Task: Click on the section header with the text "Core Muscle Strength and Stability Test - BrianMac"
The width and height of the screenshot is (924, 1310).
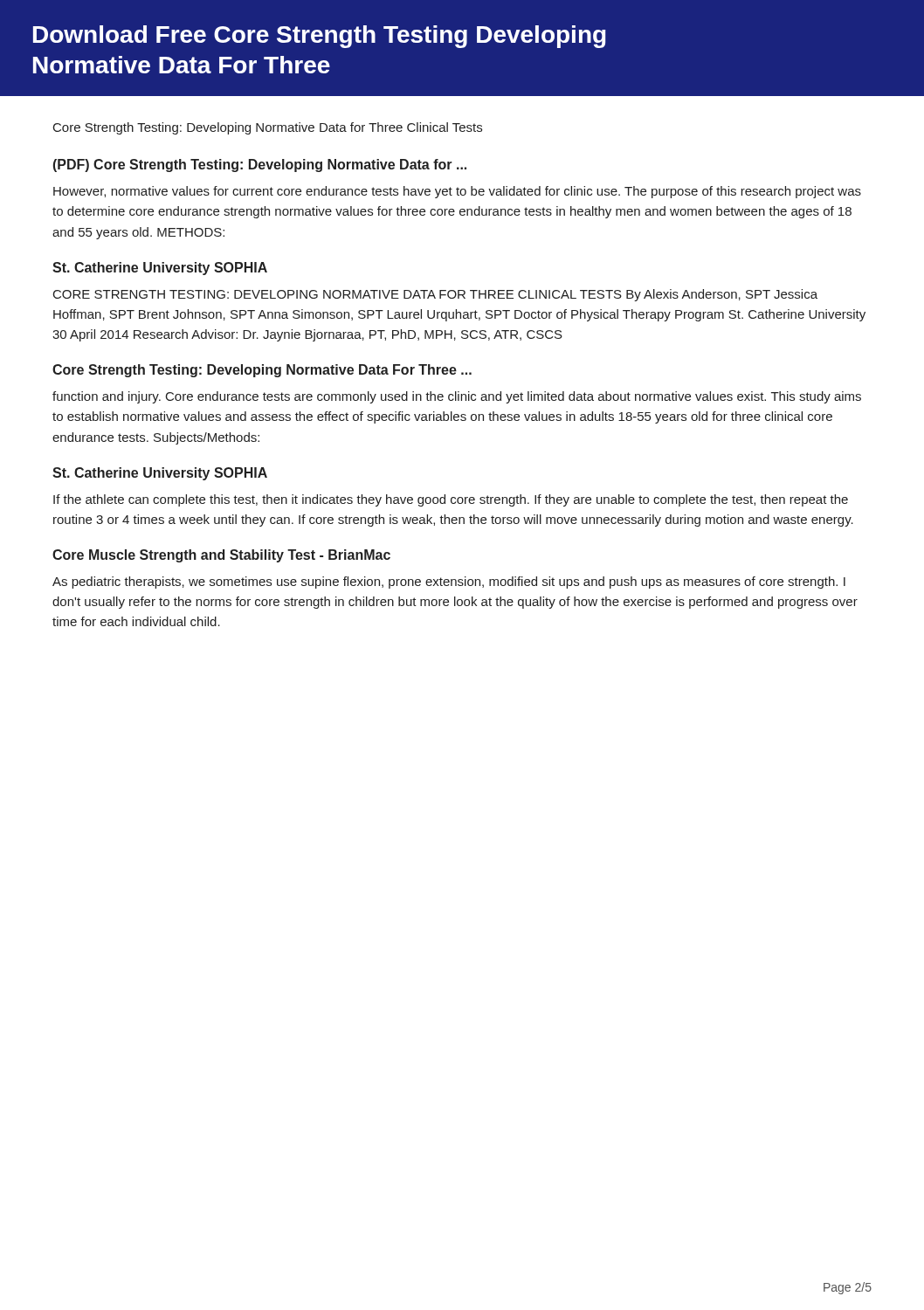Action: pos(222,555)
